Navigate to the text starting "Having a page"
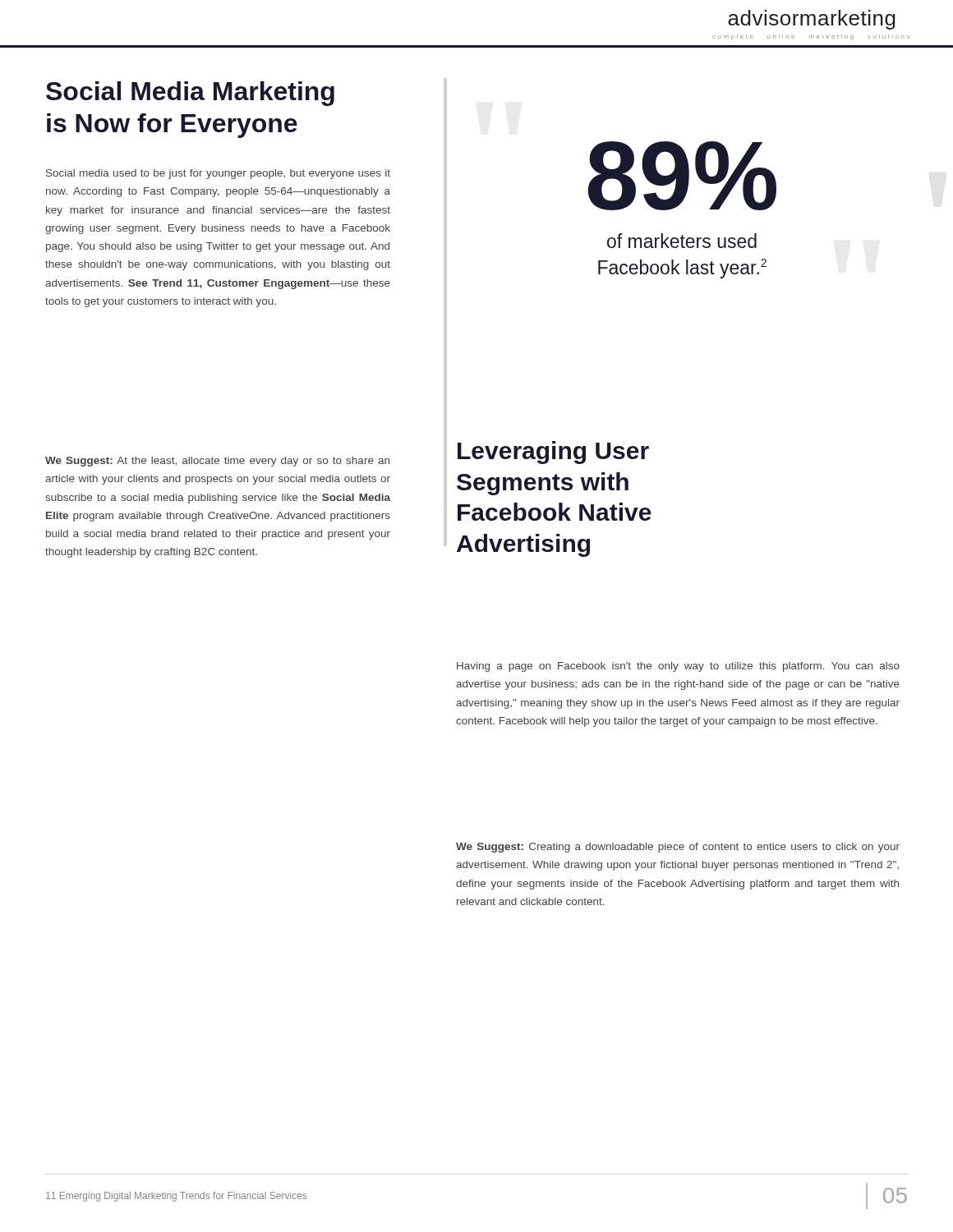 pos(678,693)
